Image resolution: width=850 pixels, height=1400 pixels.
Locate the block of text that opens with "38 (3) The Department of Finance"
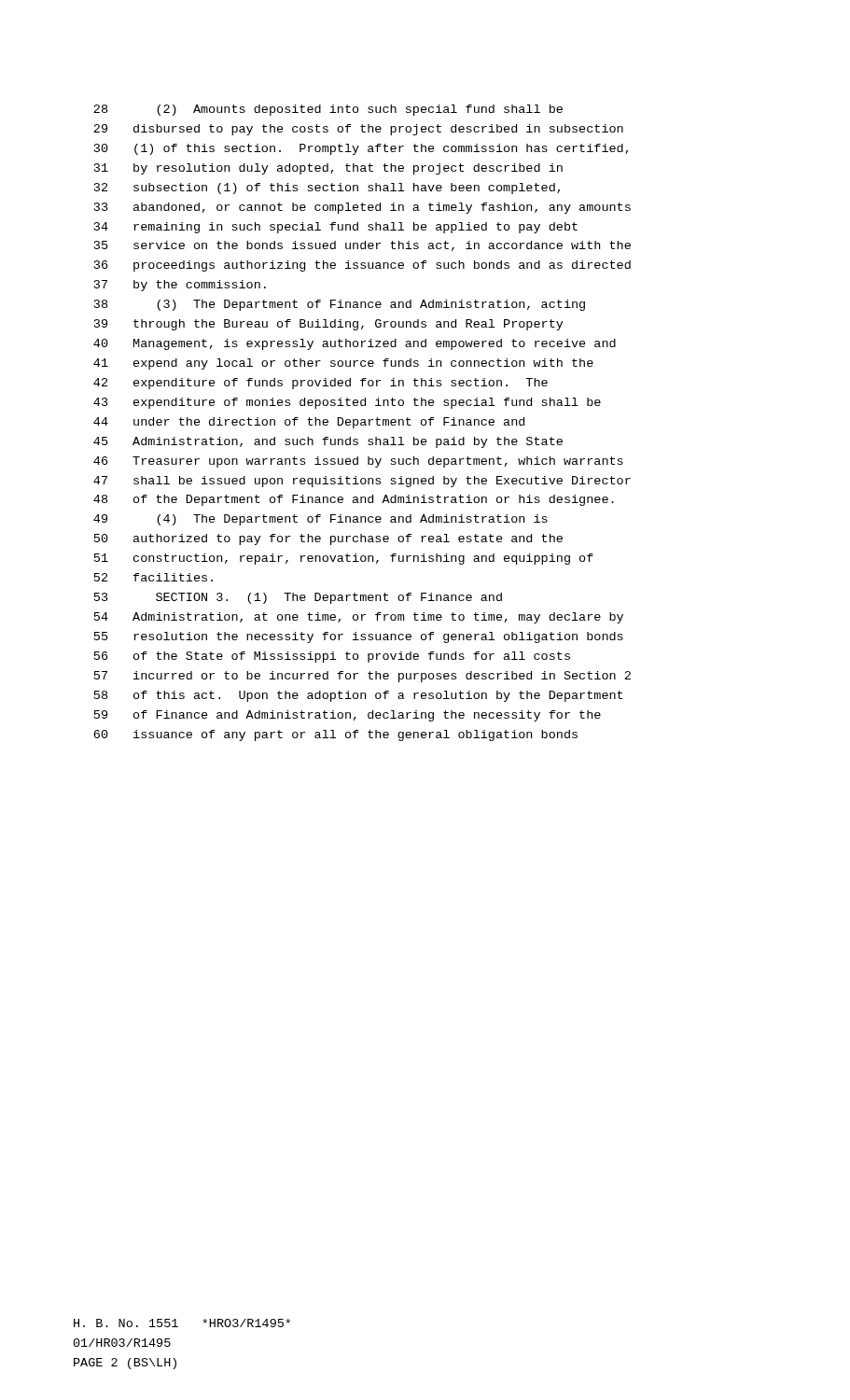432,403
